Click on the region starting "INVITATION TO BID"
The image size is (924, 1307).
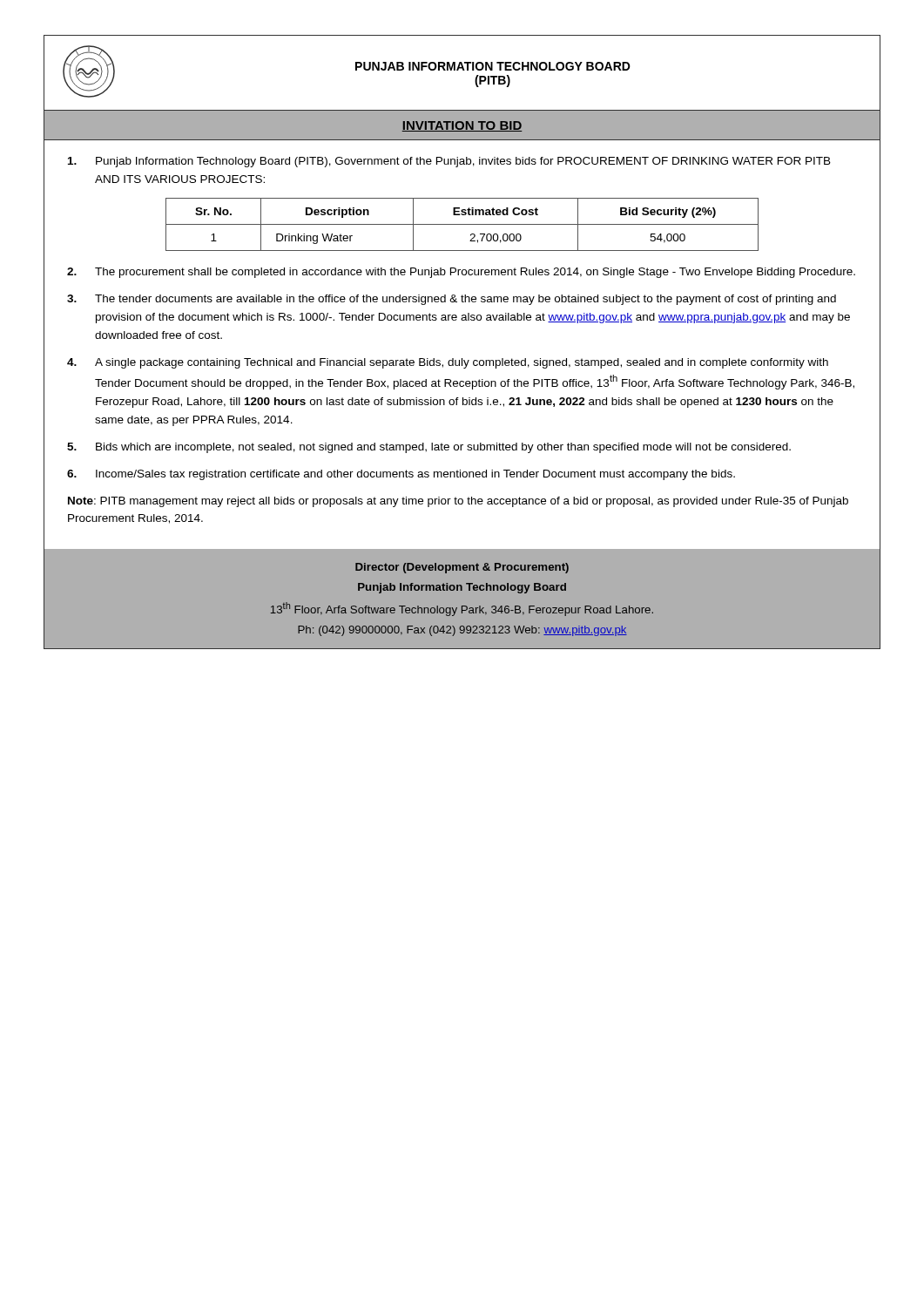pyautogui.click(x=462, y=125)
